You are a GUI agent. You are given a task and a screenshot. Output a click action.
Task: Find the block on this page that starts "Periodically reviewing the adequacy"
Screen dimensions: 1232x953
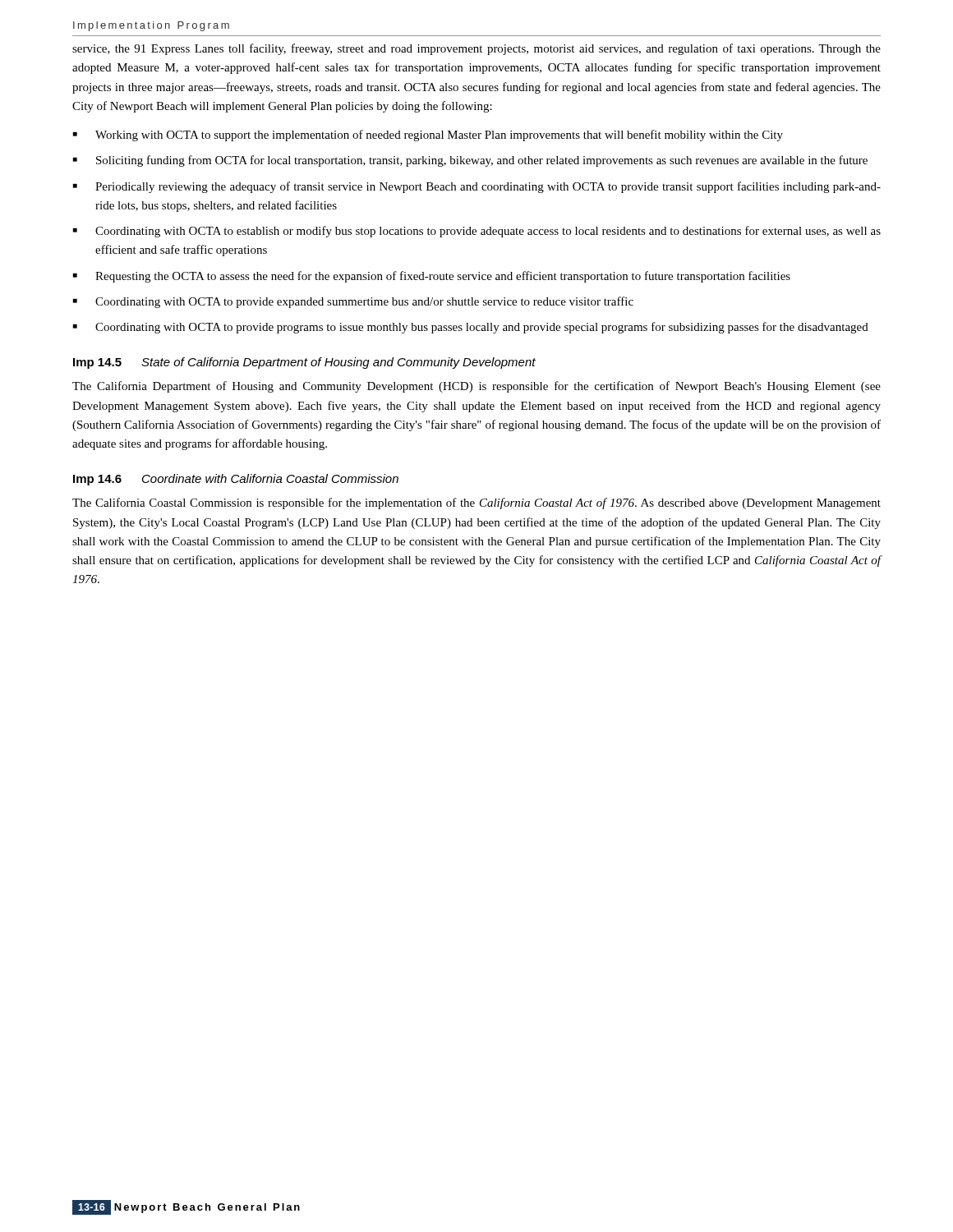click(x=488, y=196)
